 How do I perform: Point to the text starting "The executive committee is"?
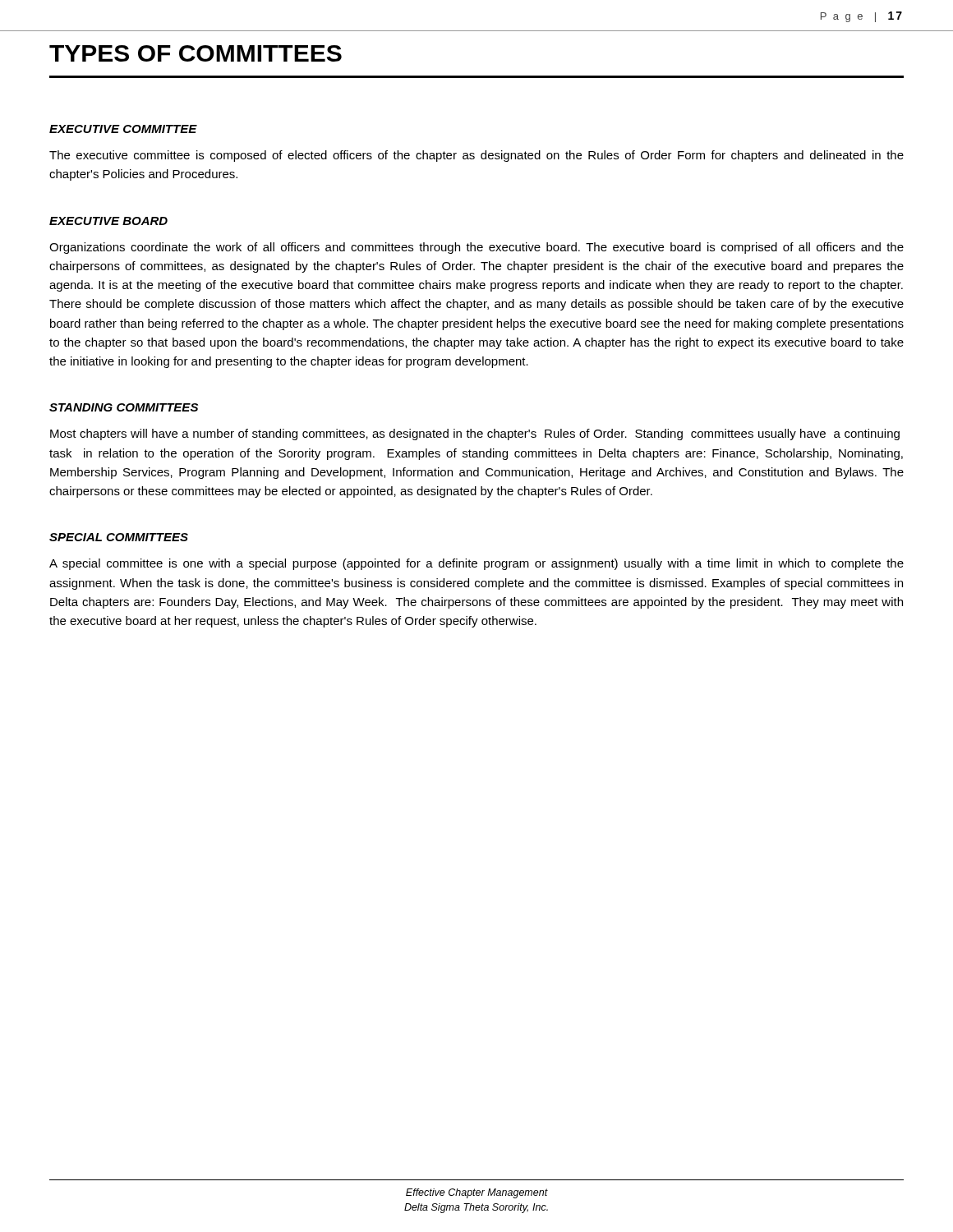click(x=476, y=164)
